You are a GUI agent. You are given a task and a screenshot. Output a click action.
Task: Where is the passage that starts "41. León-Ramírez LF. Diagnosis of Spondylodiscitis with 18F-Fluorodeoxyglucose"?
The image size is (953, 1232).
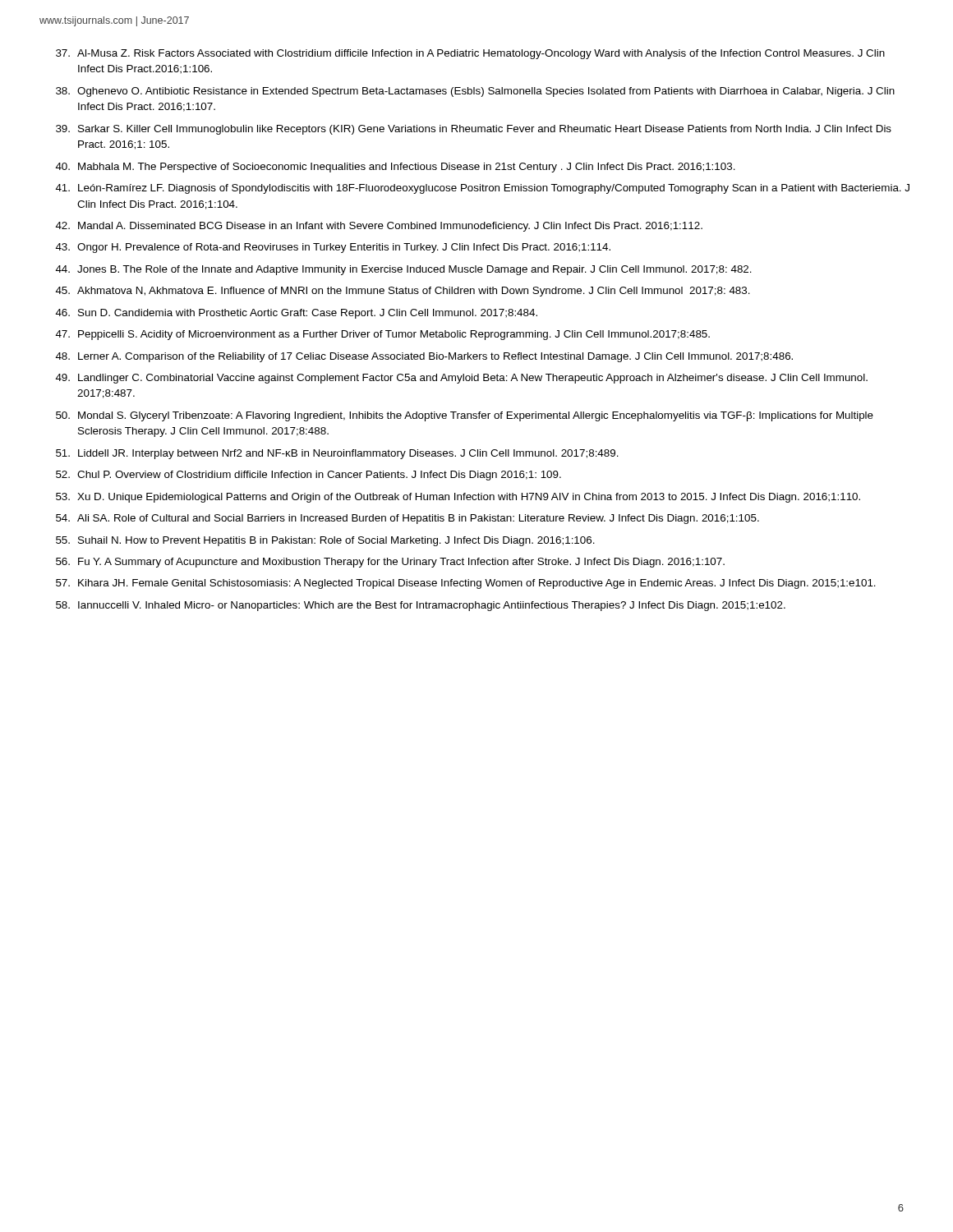tap(476, 196)
